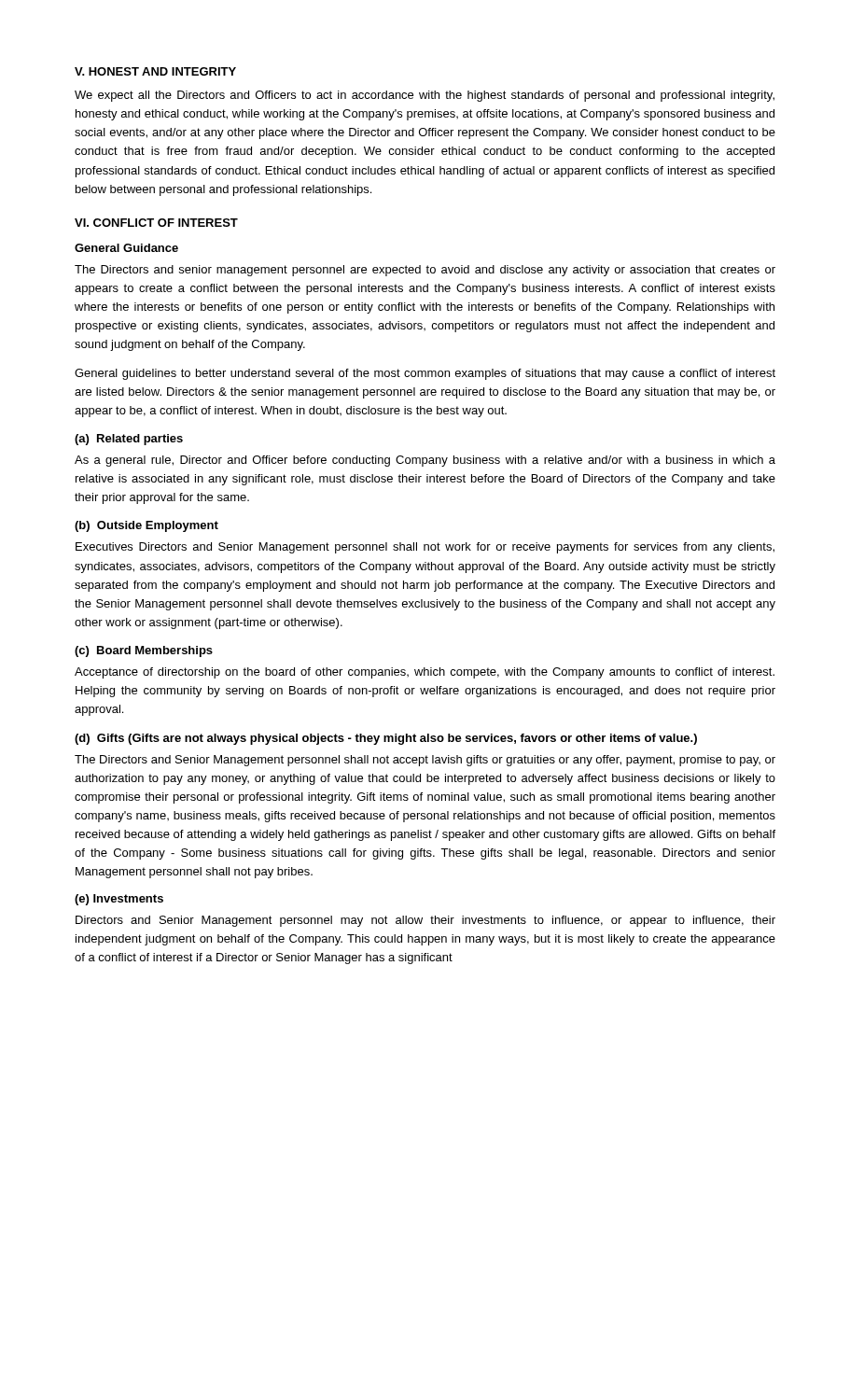Find the block on this page that starts "We expect all the Directors and Officers"
This screenshot has width=850, height=1400.
425,142
